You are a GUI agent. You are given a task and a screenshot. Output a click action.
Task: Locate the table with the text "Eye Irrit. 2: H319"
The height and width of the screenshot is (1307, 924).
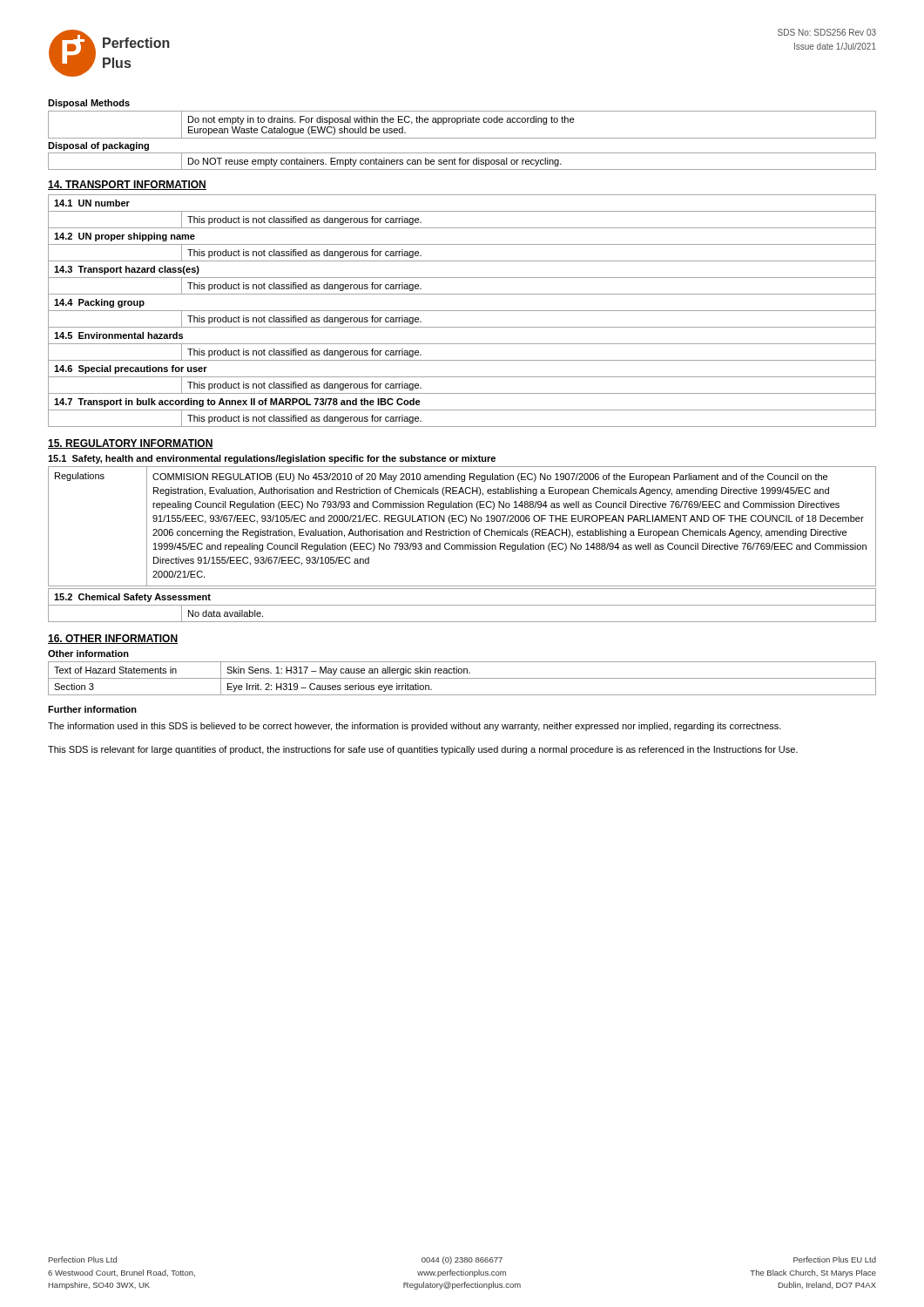[462, 678]
